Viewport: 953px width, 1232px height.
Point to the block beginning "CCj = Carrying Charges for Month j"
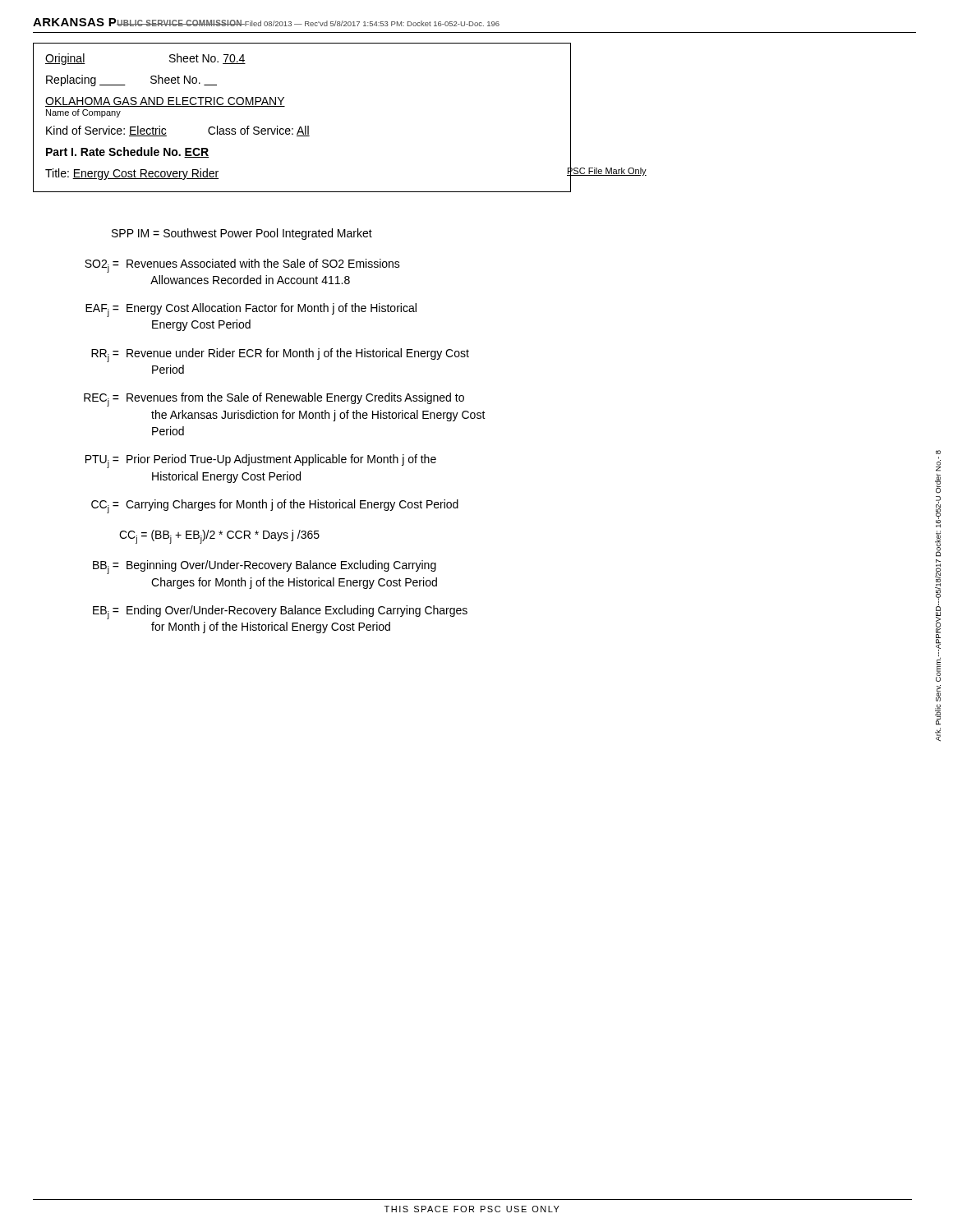[x=275, y=506]
